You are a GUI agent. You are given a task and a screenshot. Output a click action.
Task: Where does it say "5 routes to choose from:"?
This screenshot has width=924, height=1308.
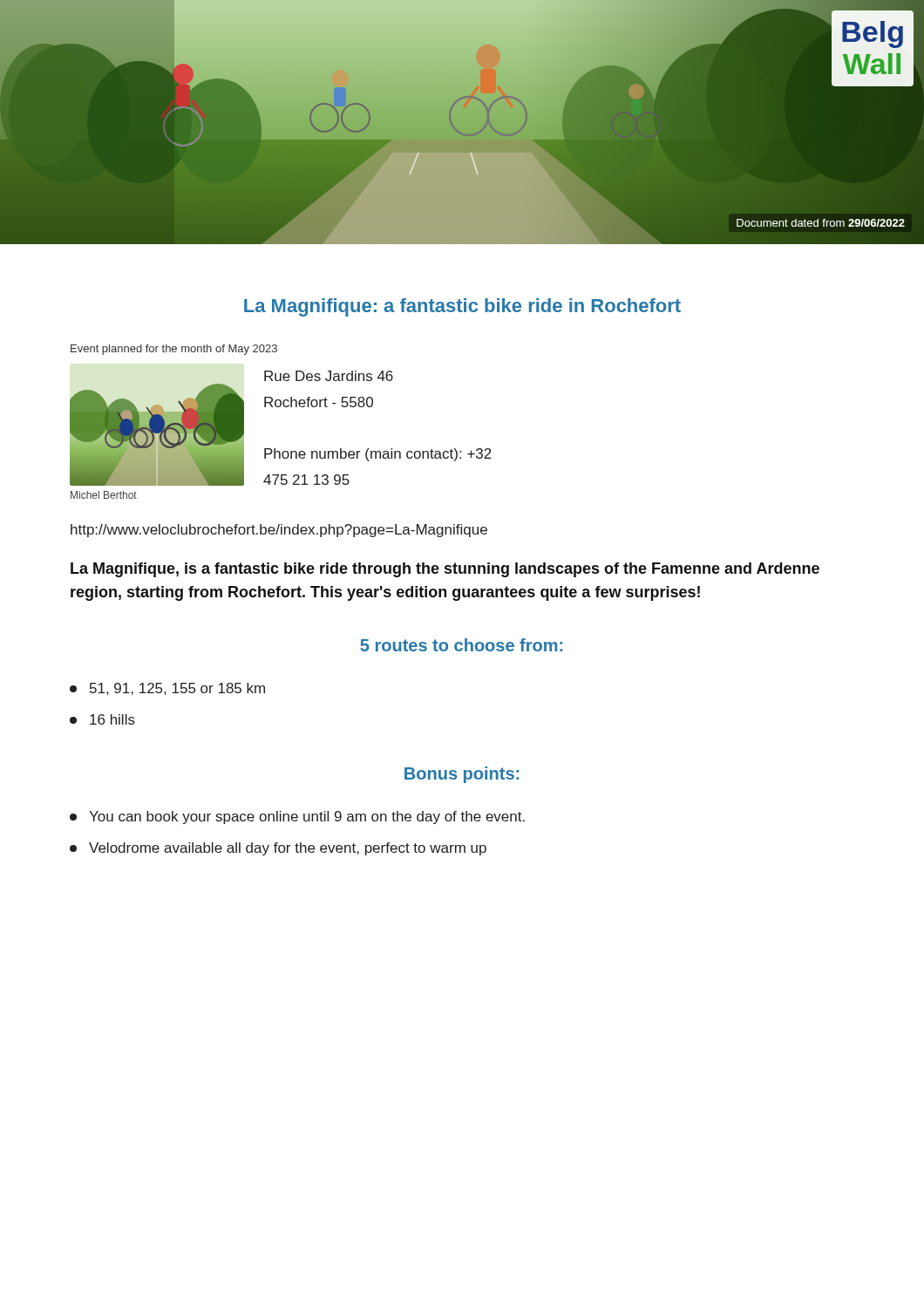462,646
